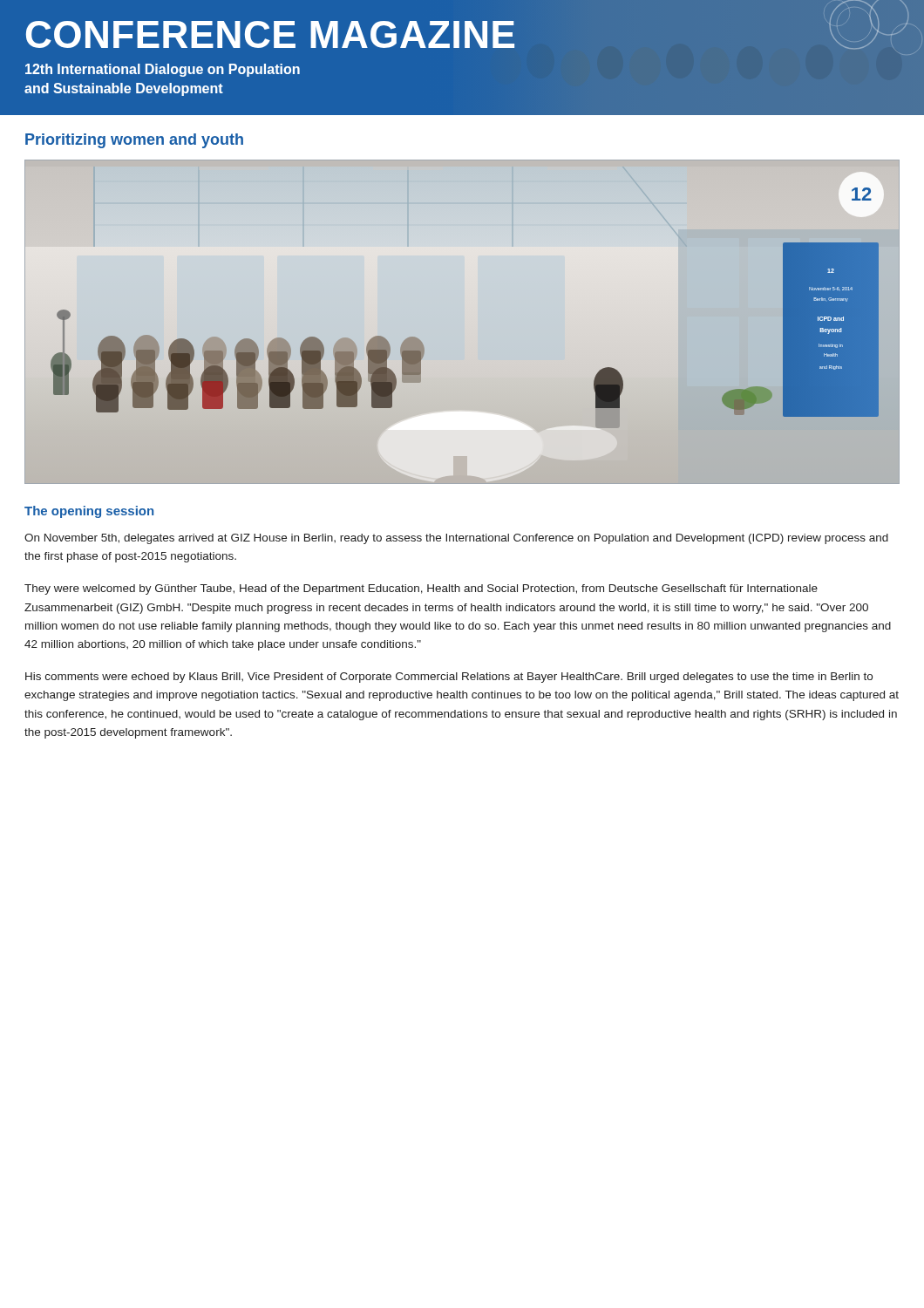Locate the text block that reads "They were welcomed by Günther Taube,"
The height and width of the screenshot is (1308, 924).
(x=458, y=616)
